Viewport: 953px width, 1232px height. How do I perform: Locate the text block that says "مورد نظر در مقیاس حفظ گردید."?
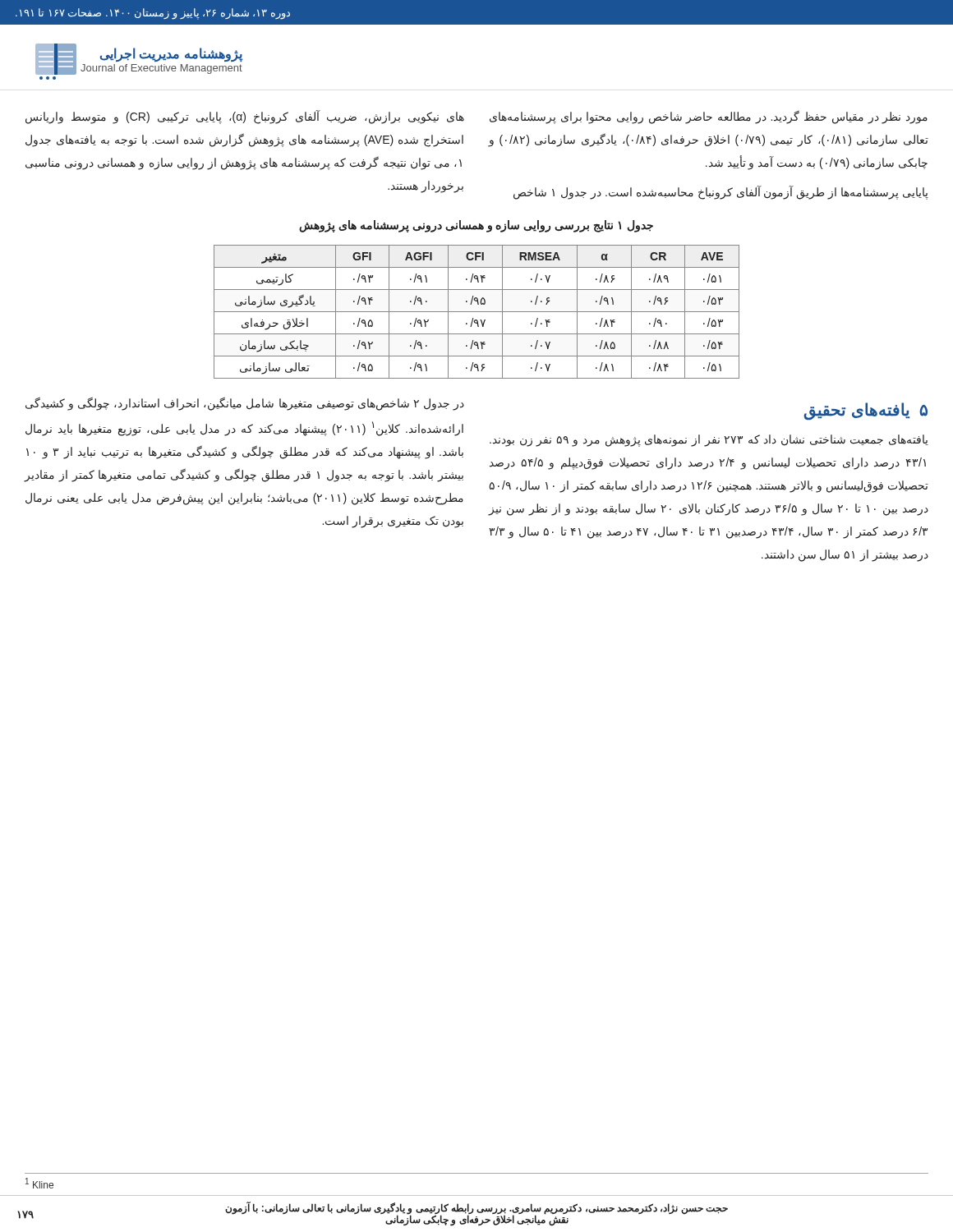point(709,140)
